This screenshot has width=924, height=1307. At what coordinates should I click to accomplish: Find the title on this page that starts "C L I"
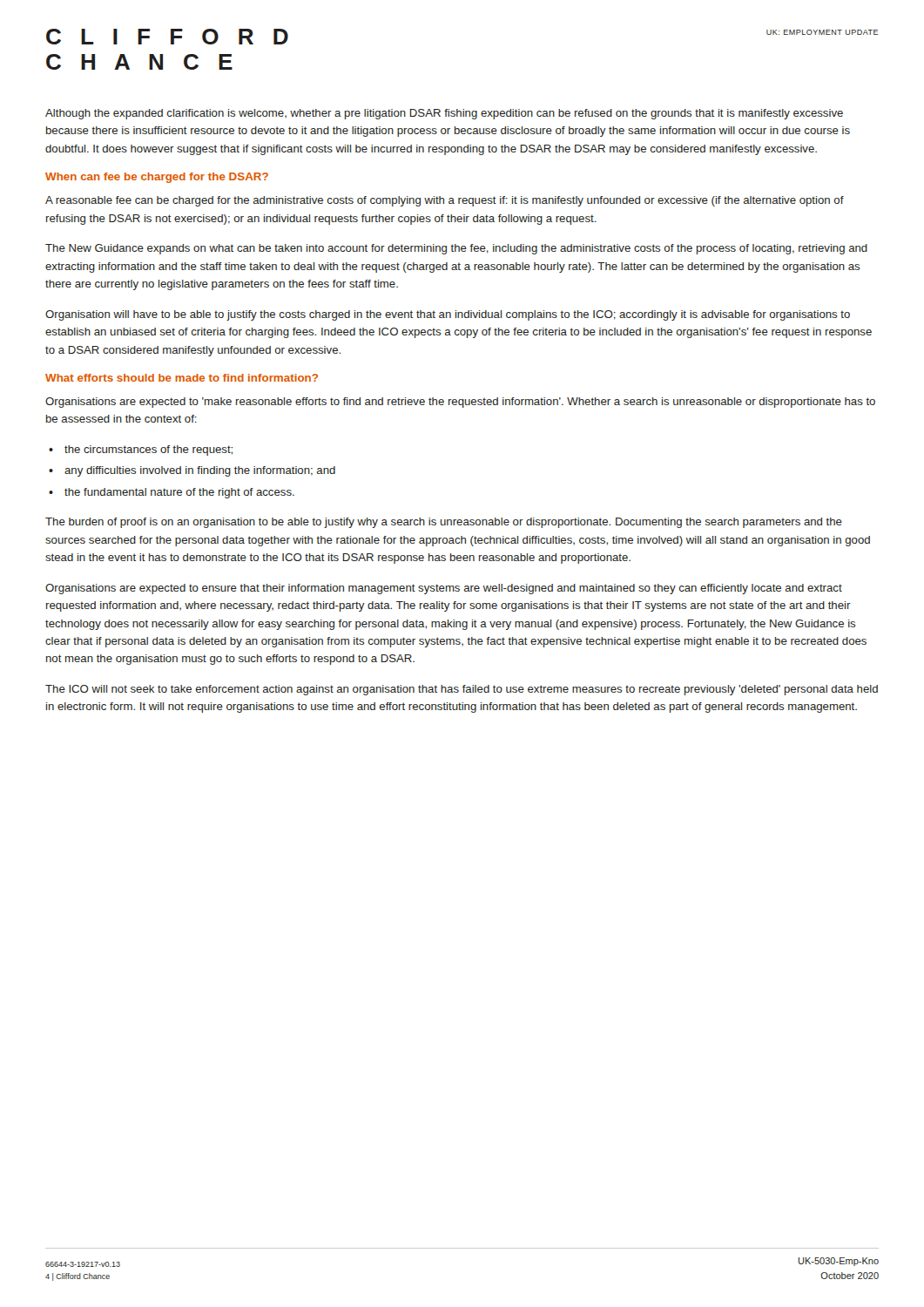(x=50, y=34)
